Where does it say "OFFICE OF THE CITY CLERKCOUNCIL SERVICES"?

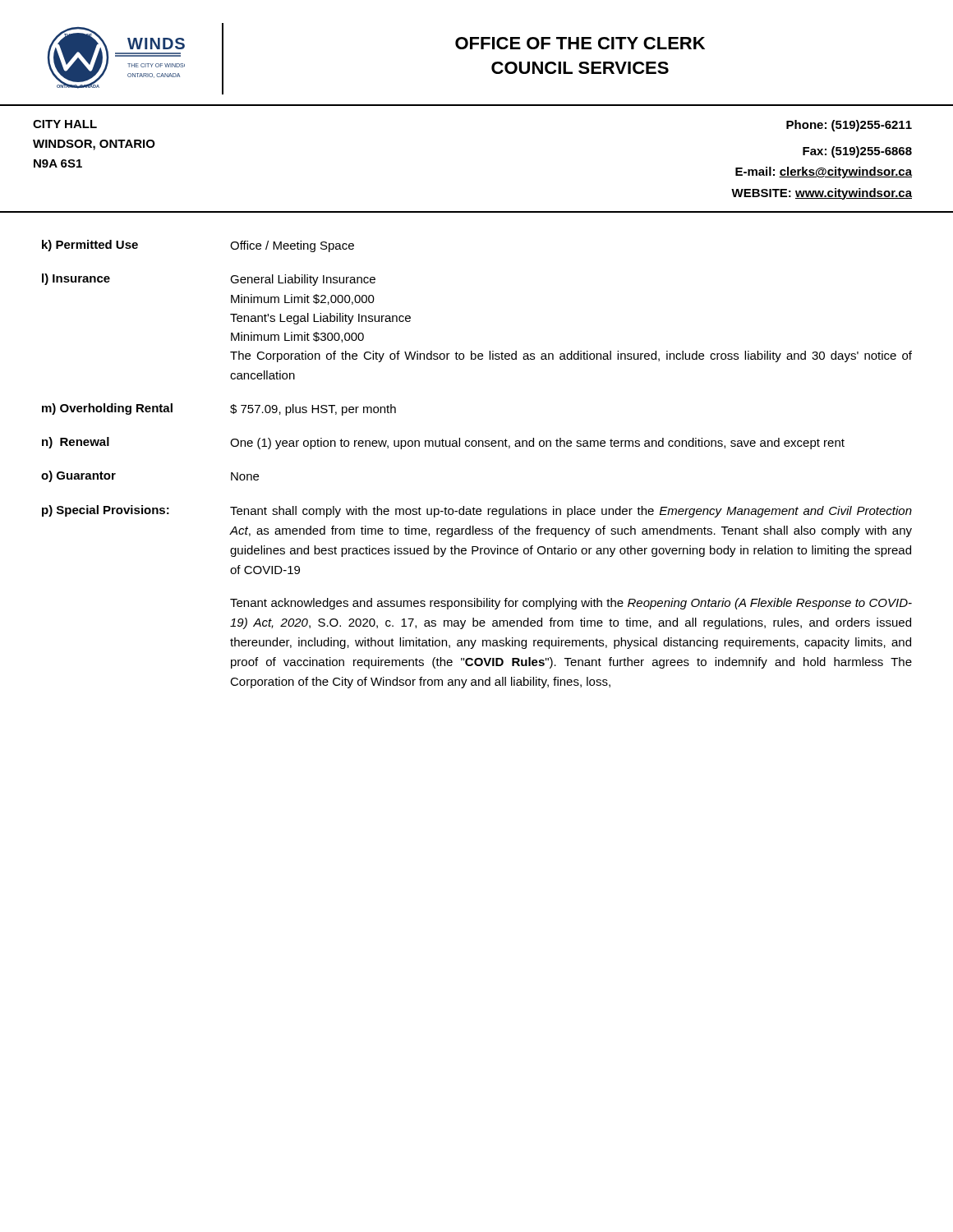tap(580, 55)
